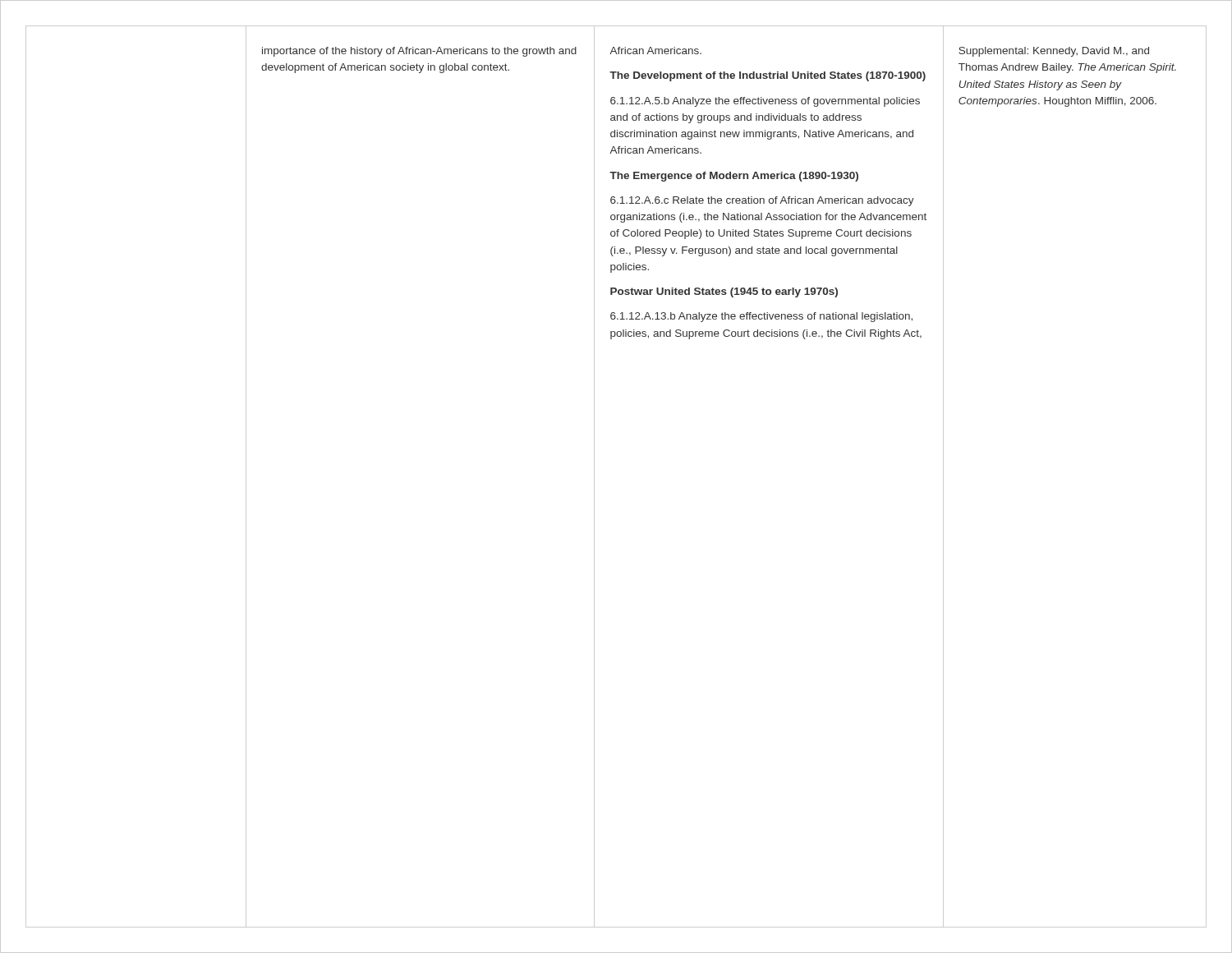Click the passage that begins "African Americans. The Development of"
Viewport: 1232px width, 953px height.
[769, 192]
